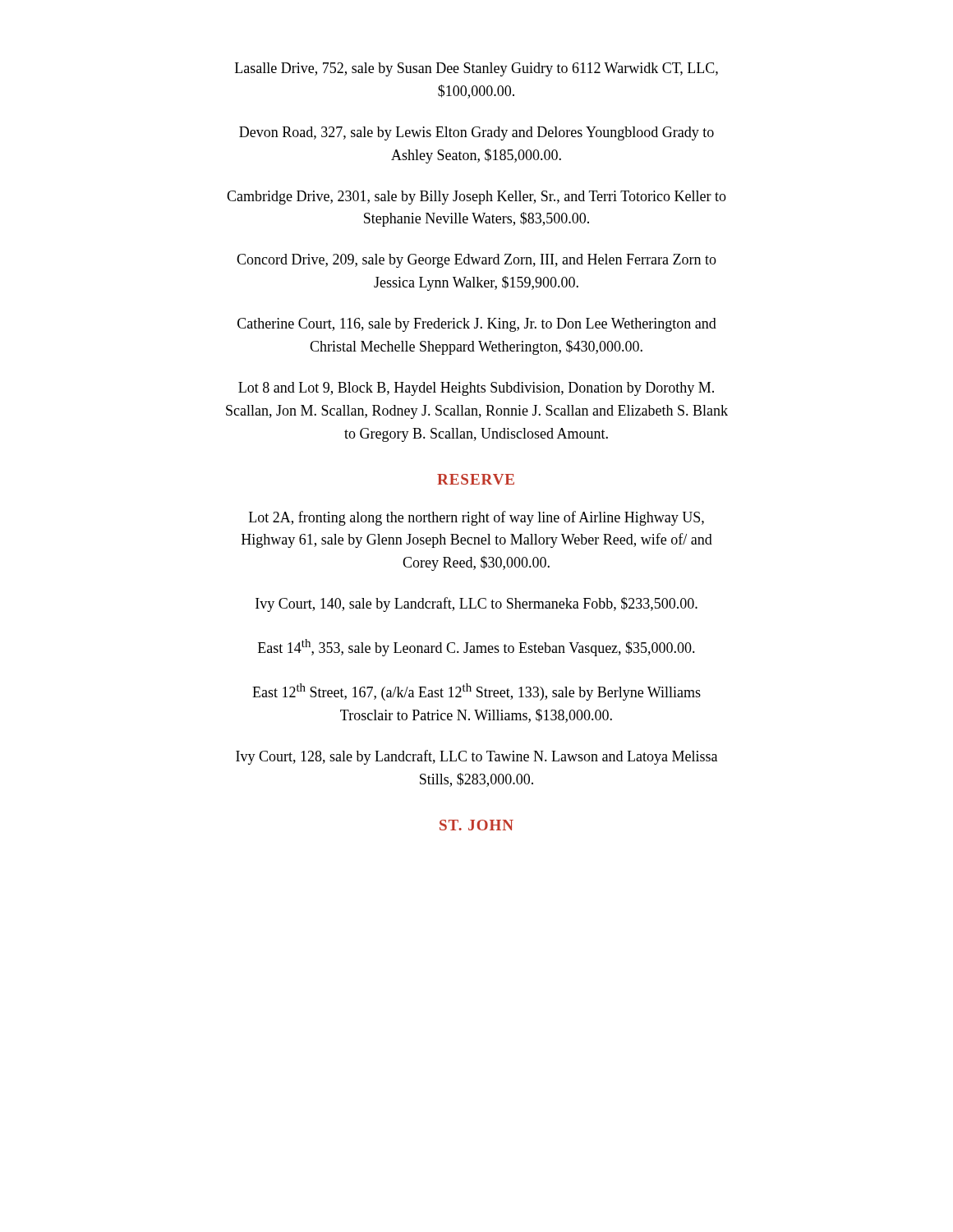
Task: Find the block on this page that starts "Ivy Court, 140,"
Action: [x=476, y=604]
